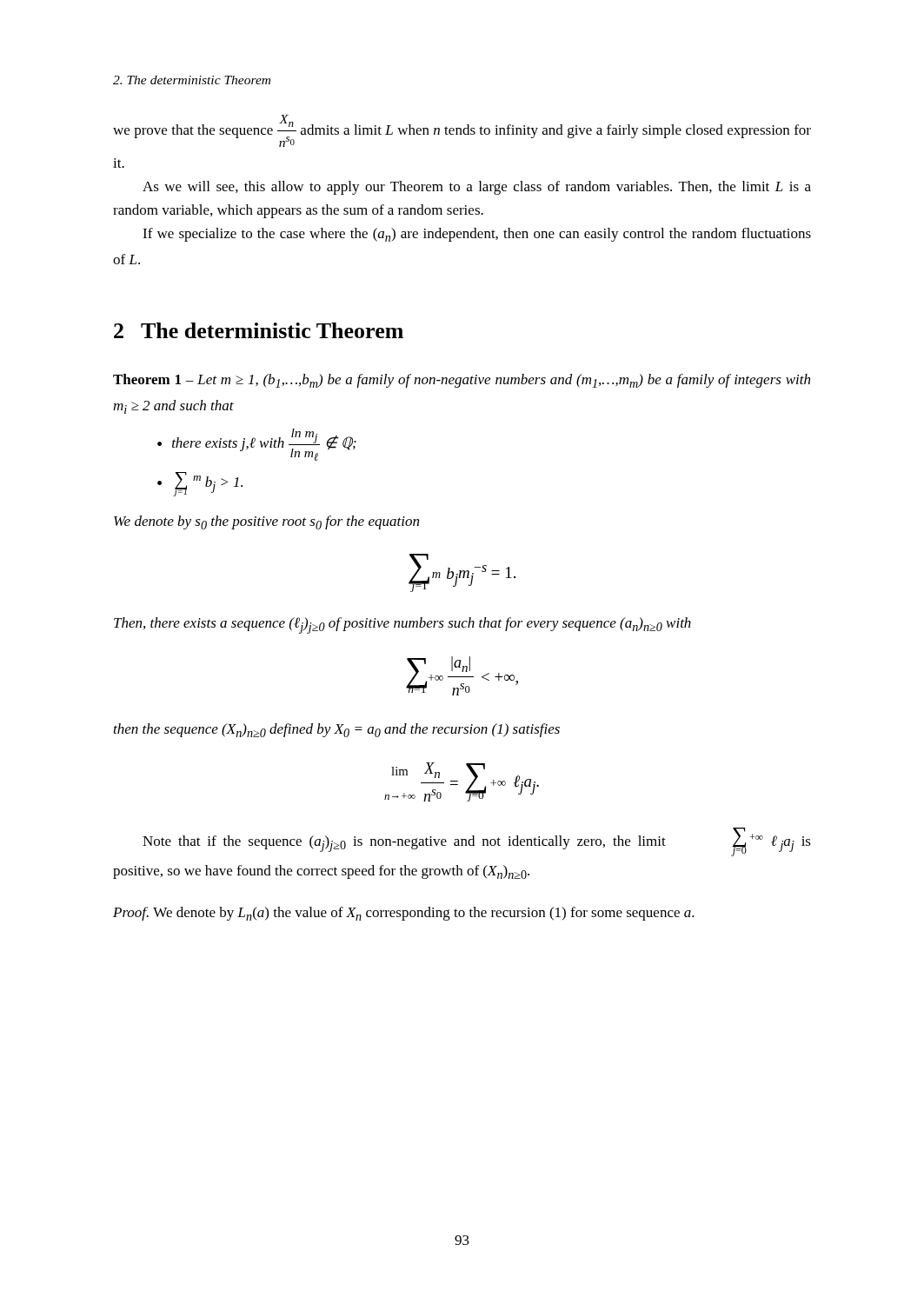Where is the passage that starts "Proof. We denote by Ln(a)"?
Viewport: 924px width, 1304px height.
tap(404, 914)
